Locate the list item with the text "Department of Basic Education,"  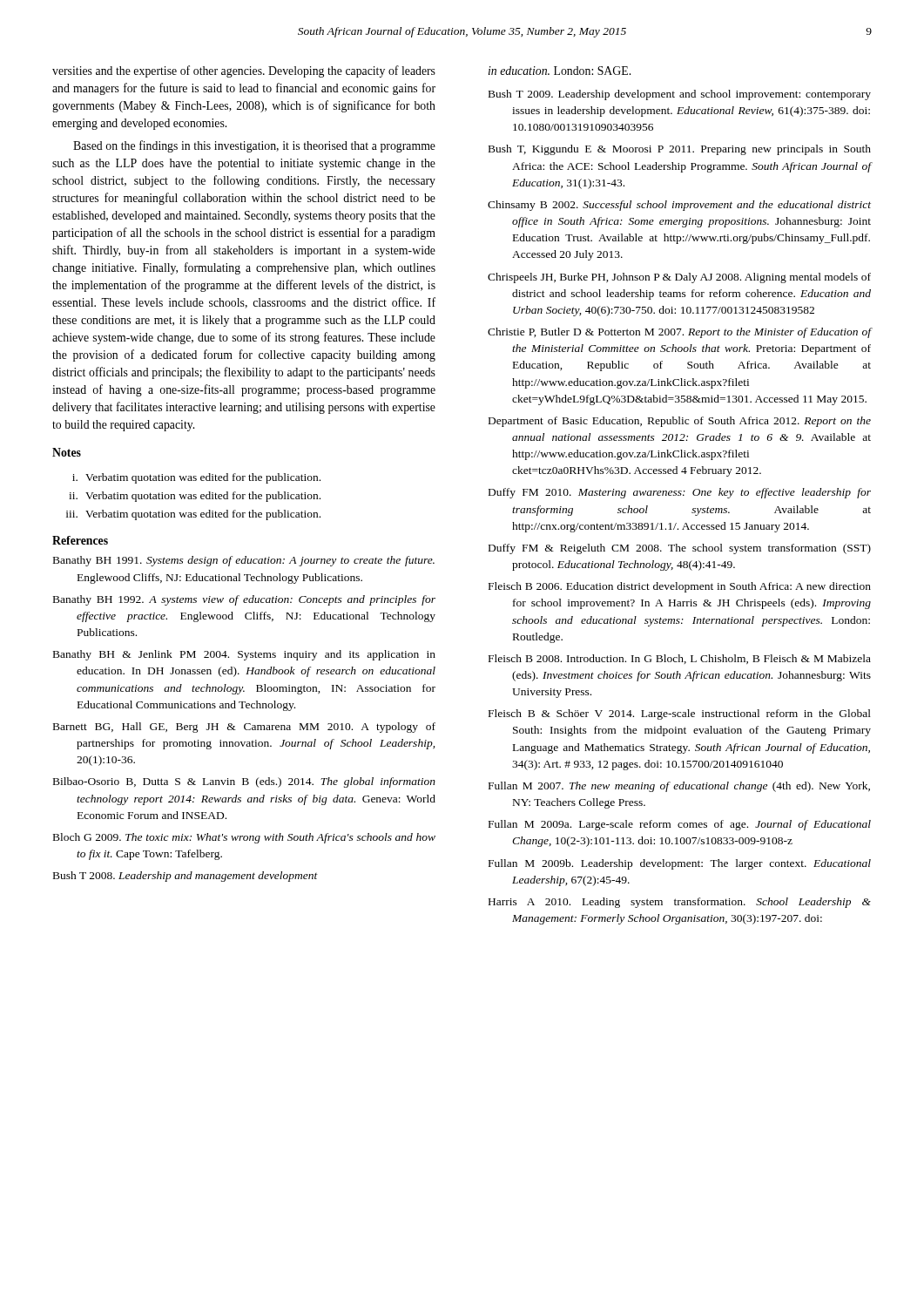[679, 445]
